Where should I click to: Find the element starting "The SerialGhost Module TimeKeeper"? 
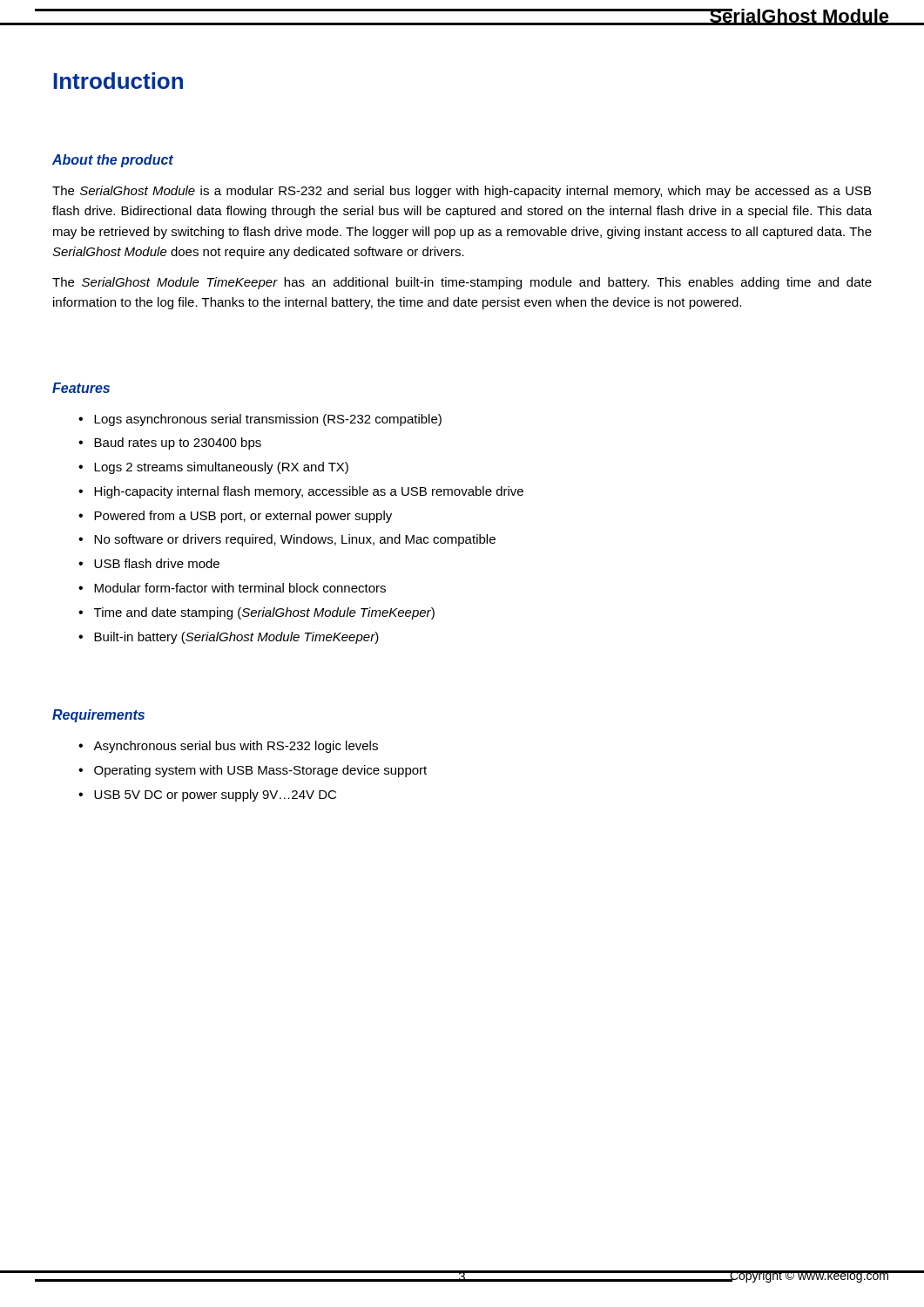point(462,292)
